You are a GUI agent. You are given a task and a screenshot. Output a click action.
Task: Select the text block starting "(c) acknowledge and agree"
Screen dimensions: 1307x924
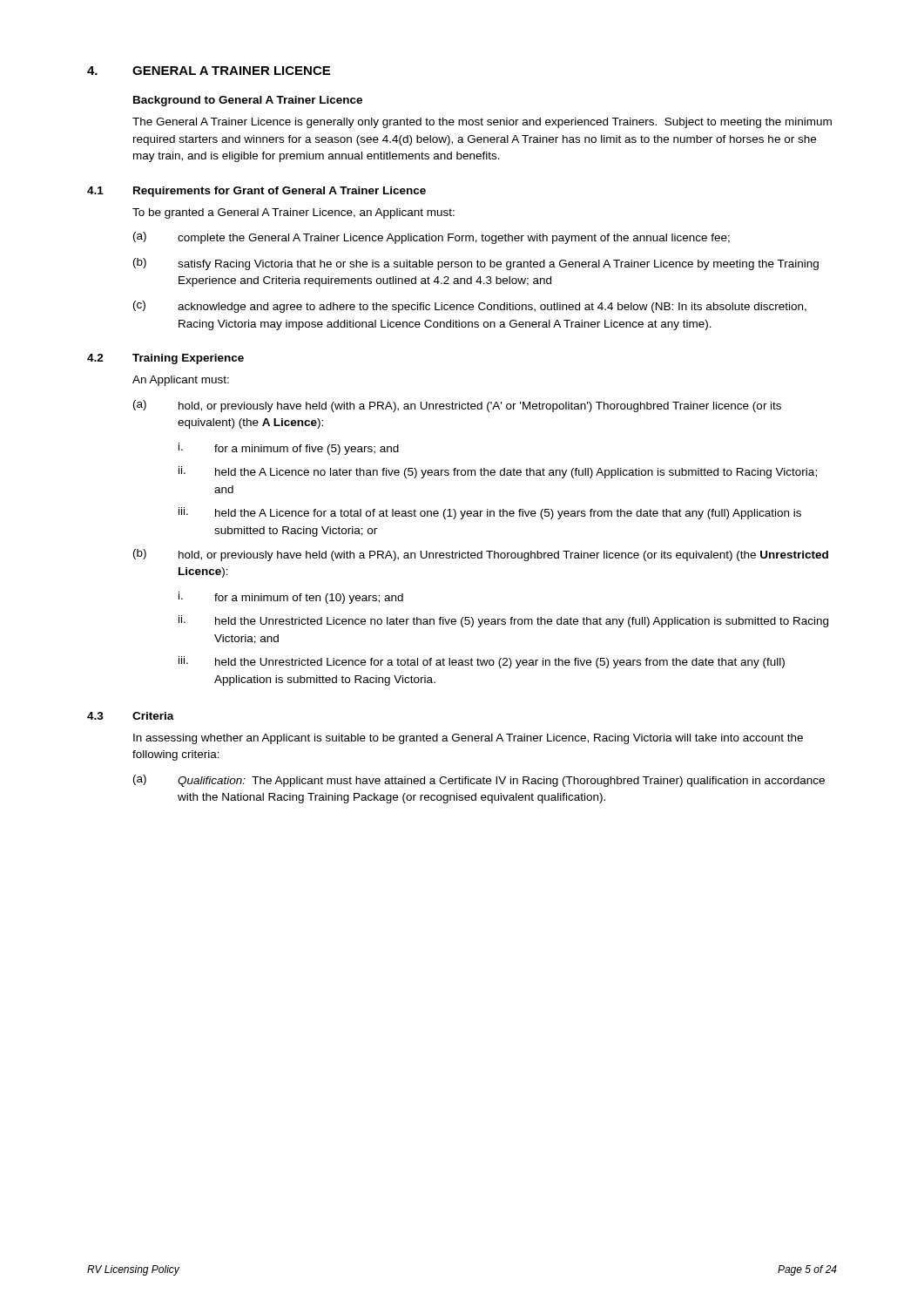click(485, 315)
